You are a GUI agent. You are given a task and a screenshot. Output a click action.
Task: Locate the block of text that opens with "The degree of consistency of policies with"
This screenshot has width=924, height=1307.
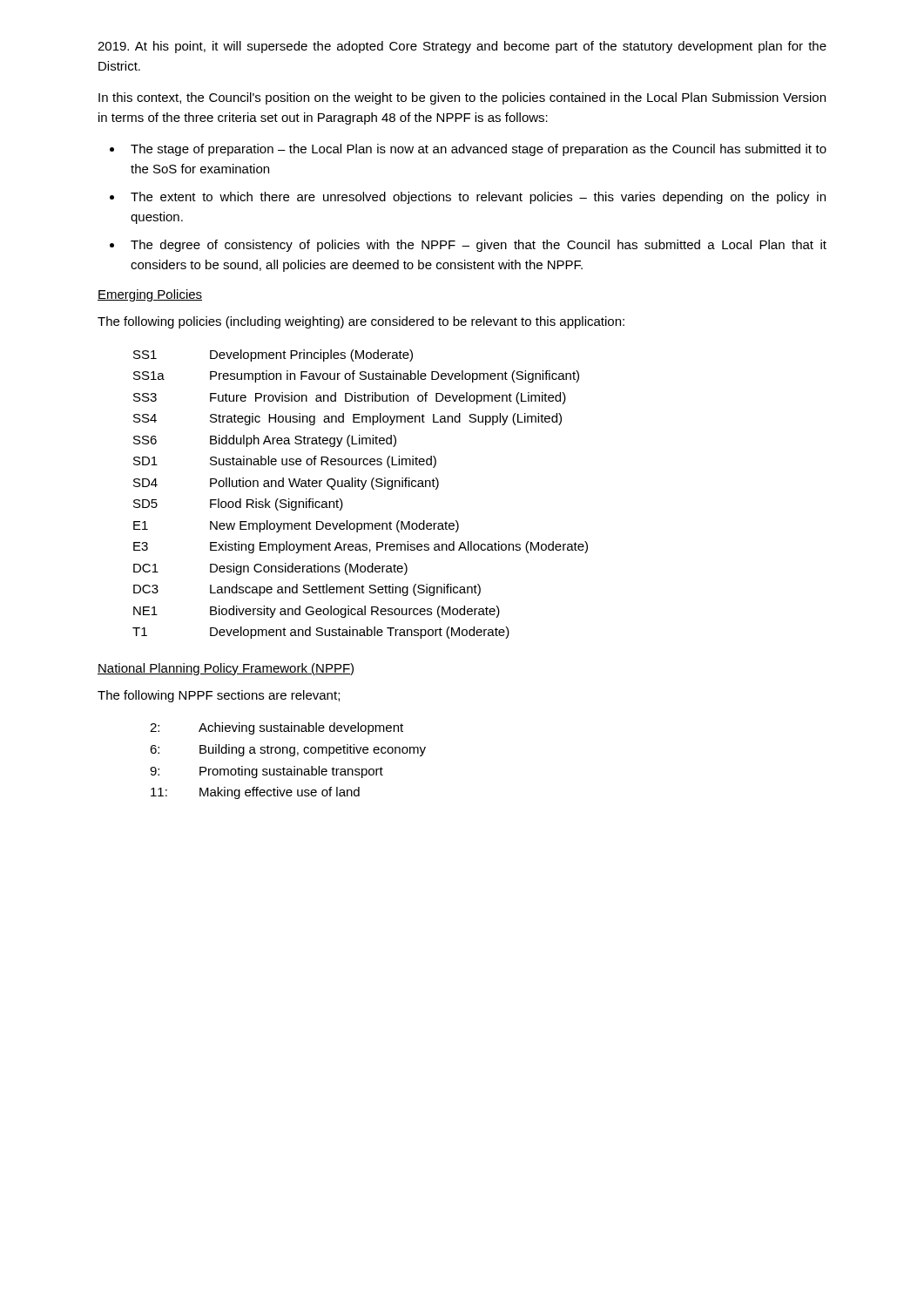click(x=479, y=254)
